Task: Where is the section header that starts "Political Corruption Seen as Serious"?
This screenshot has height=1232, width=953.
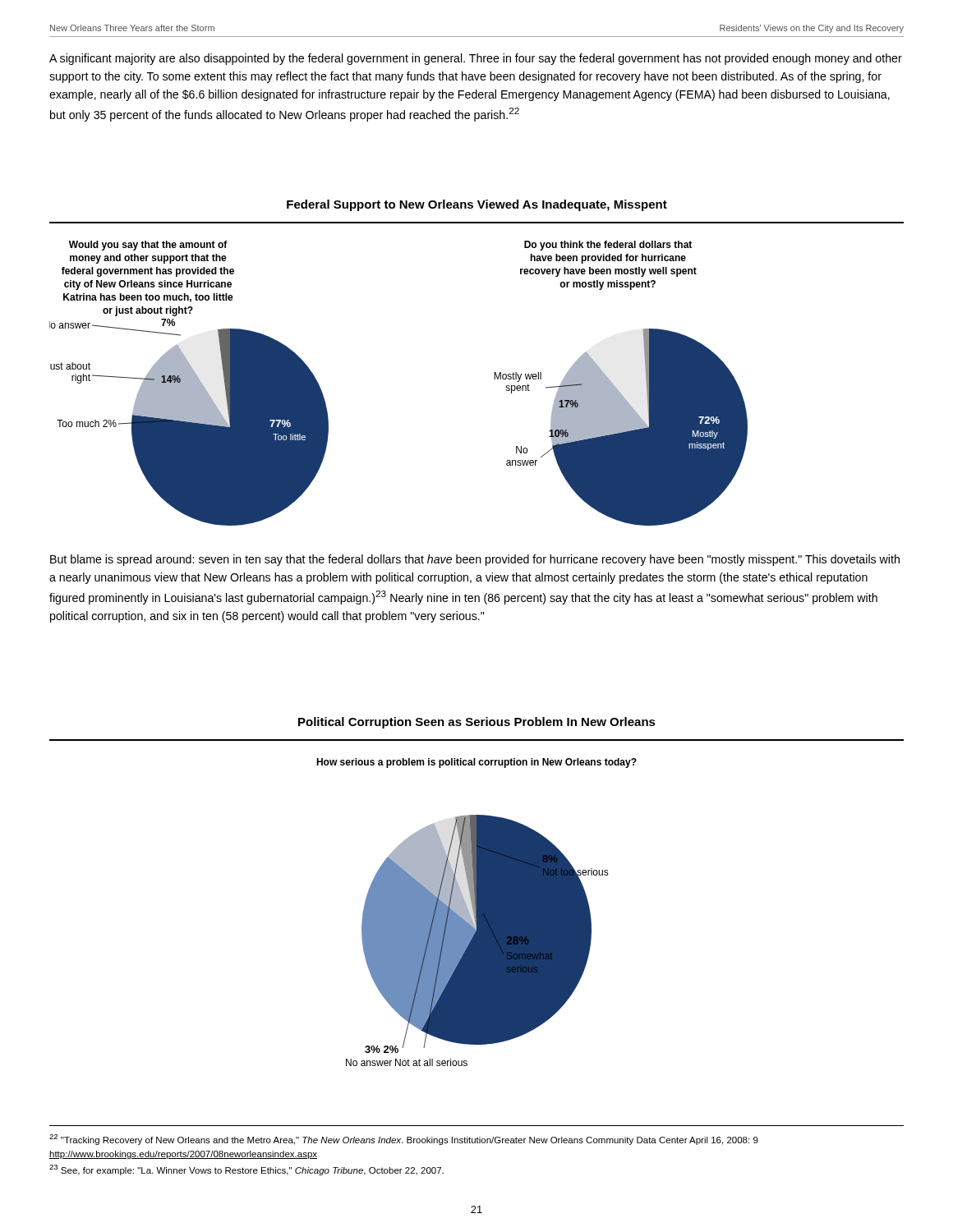Action: coord(476,722)
